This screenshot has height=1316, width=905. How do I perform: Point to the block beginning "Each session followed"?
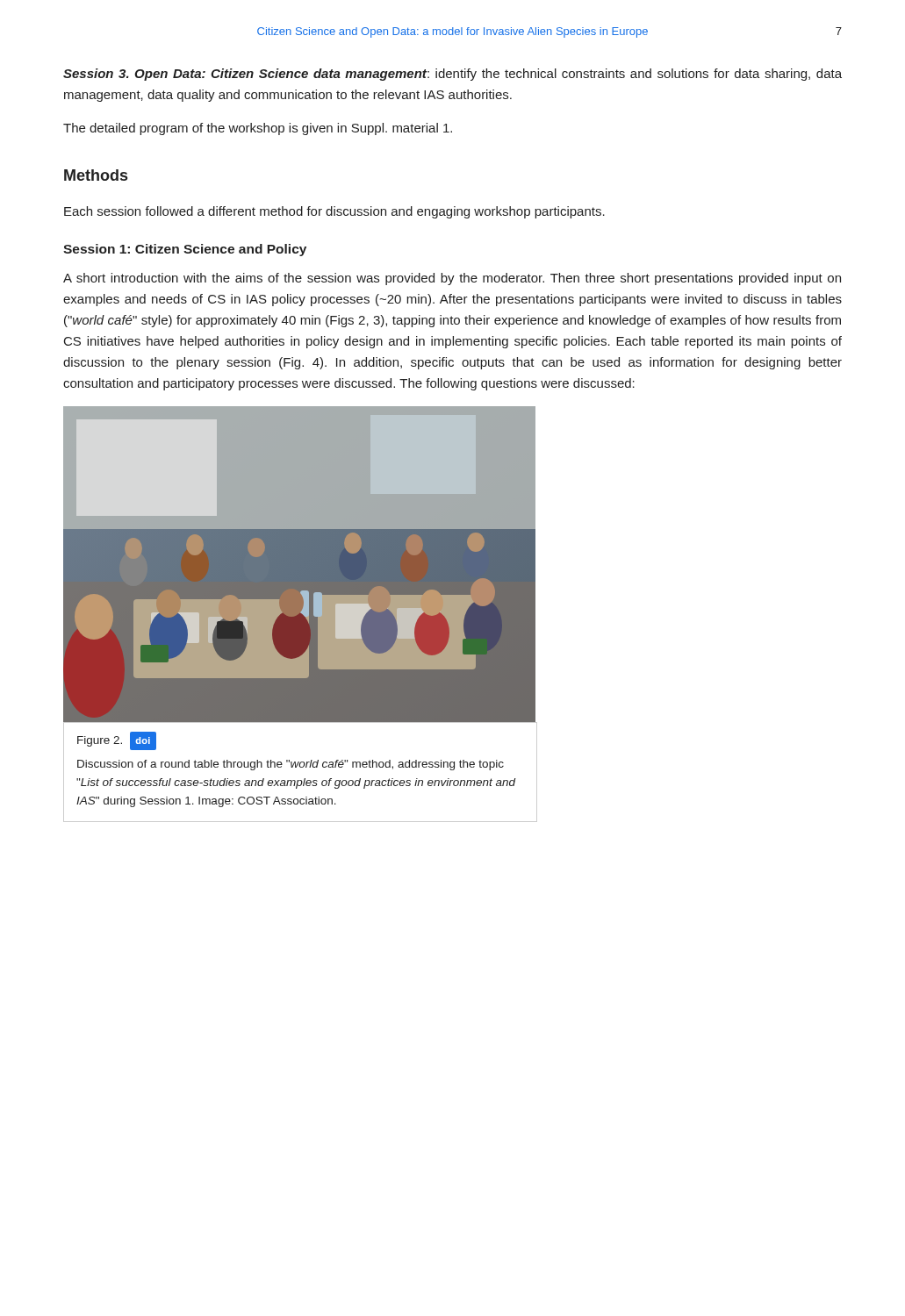[334, 211]
